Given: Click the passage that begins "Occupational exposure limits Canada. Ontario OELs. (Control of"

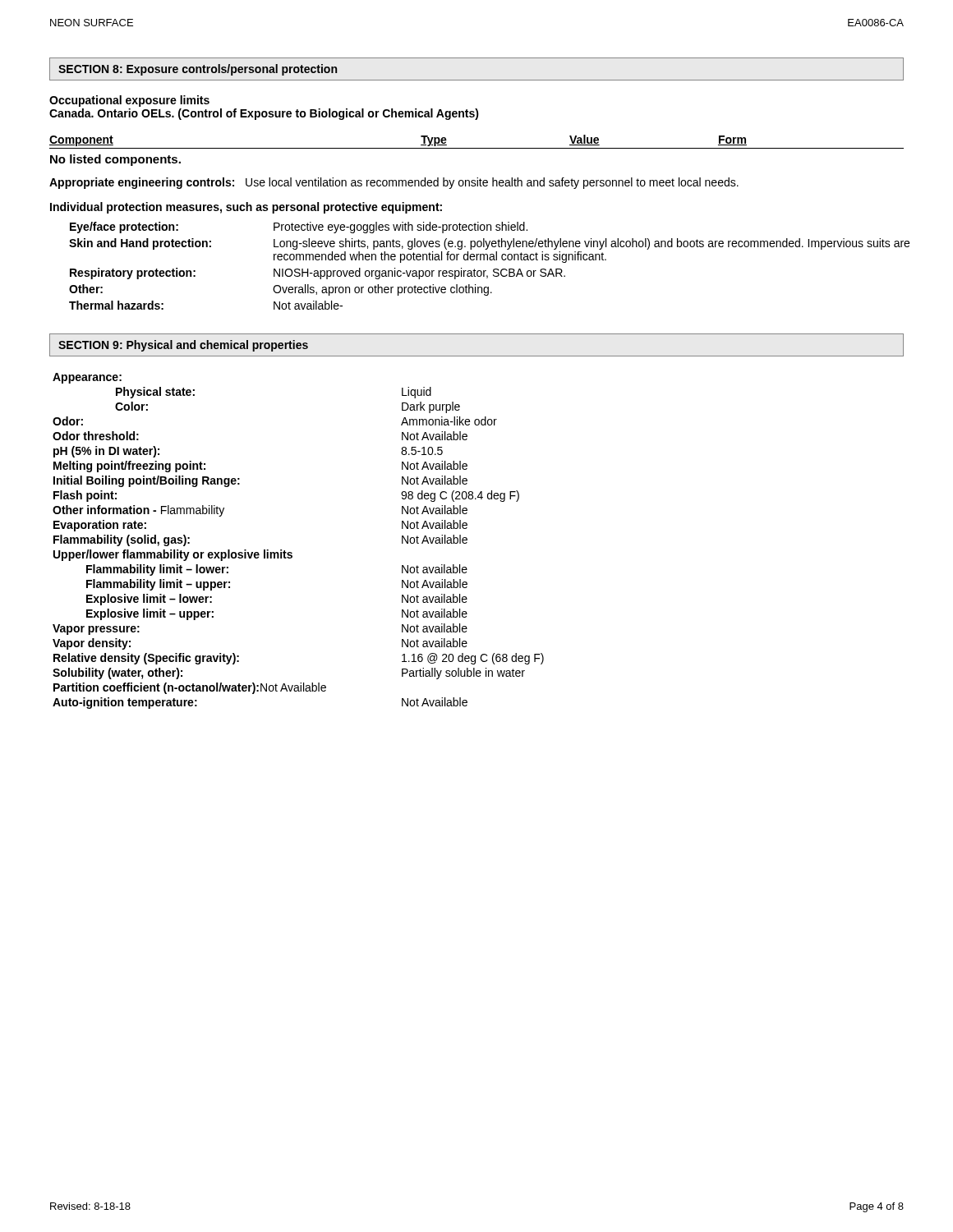Looking at the screenshot, I should coord(476,107).
